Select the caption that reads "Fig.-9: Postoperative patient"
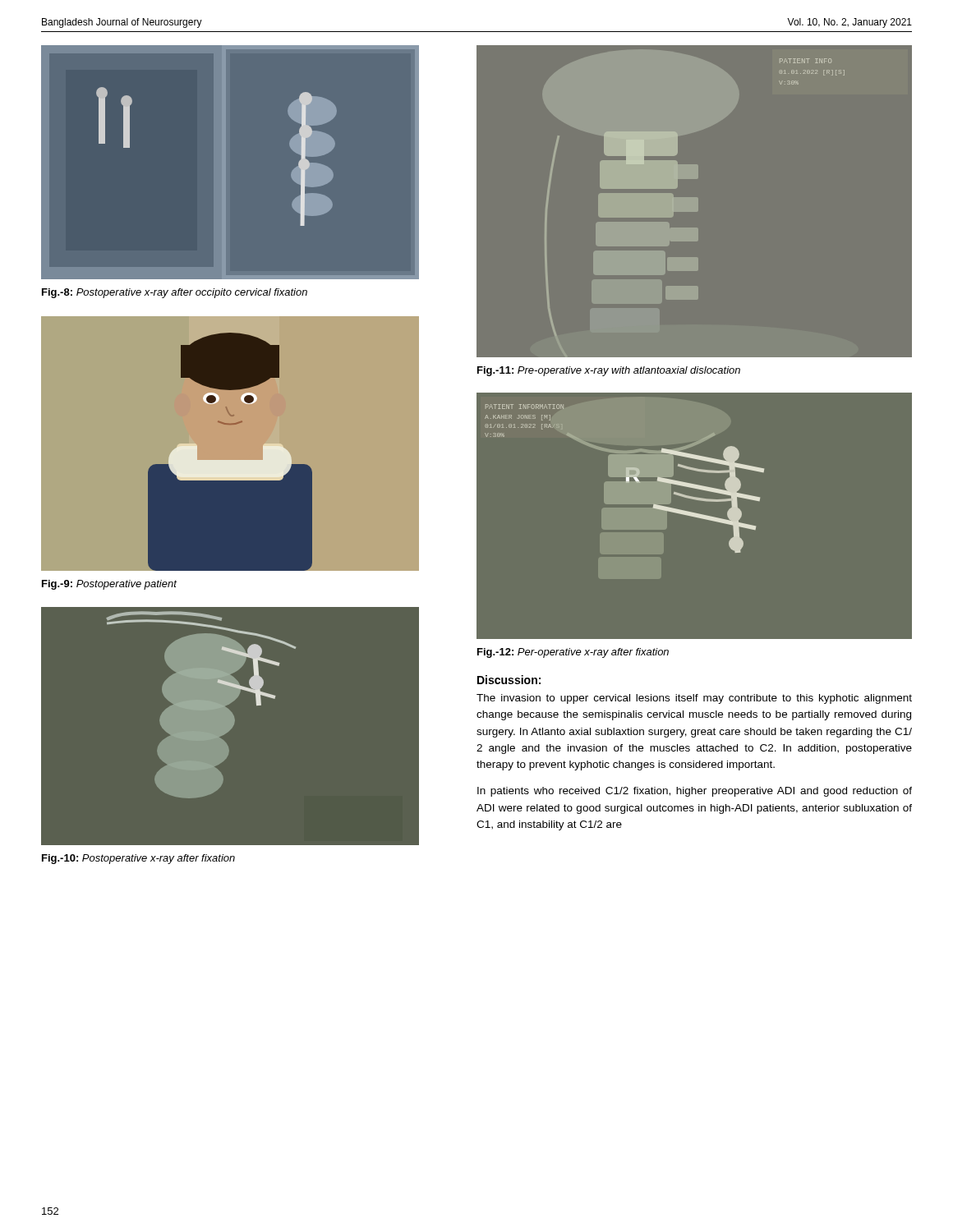 (x=109, y=583)
